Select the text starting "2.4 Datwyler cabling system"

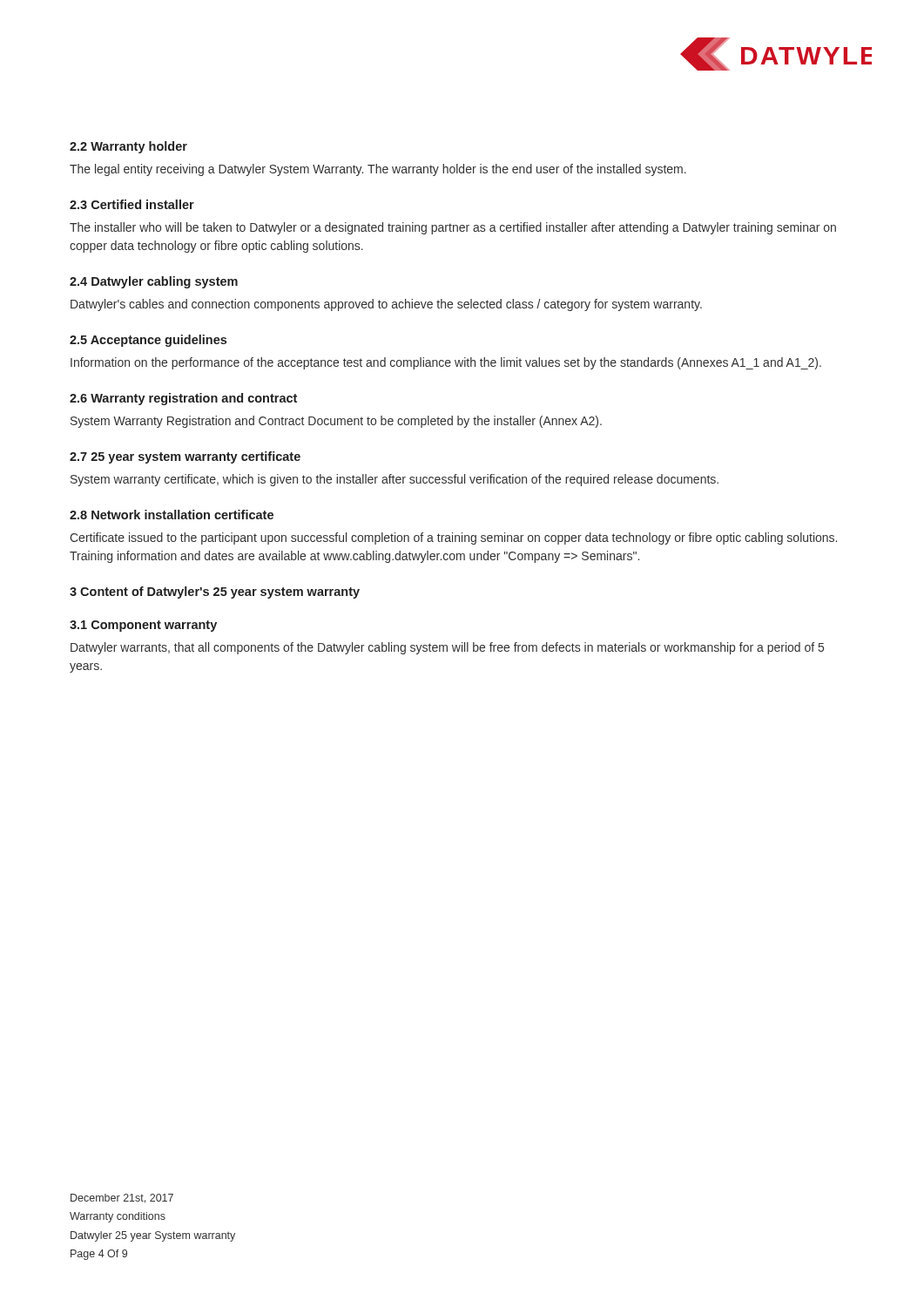(154, 281)
